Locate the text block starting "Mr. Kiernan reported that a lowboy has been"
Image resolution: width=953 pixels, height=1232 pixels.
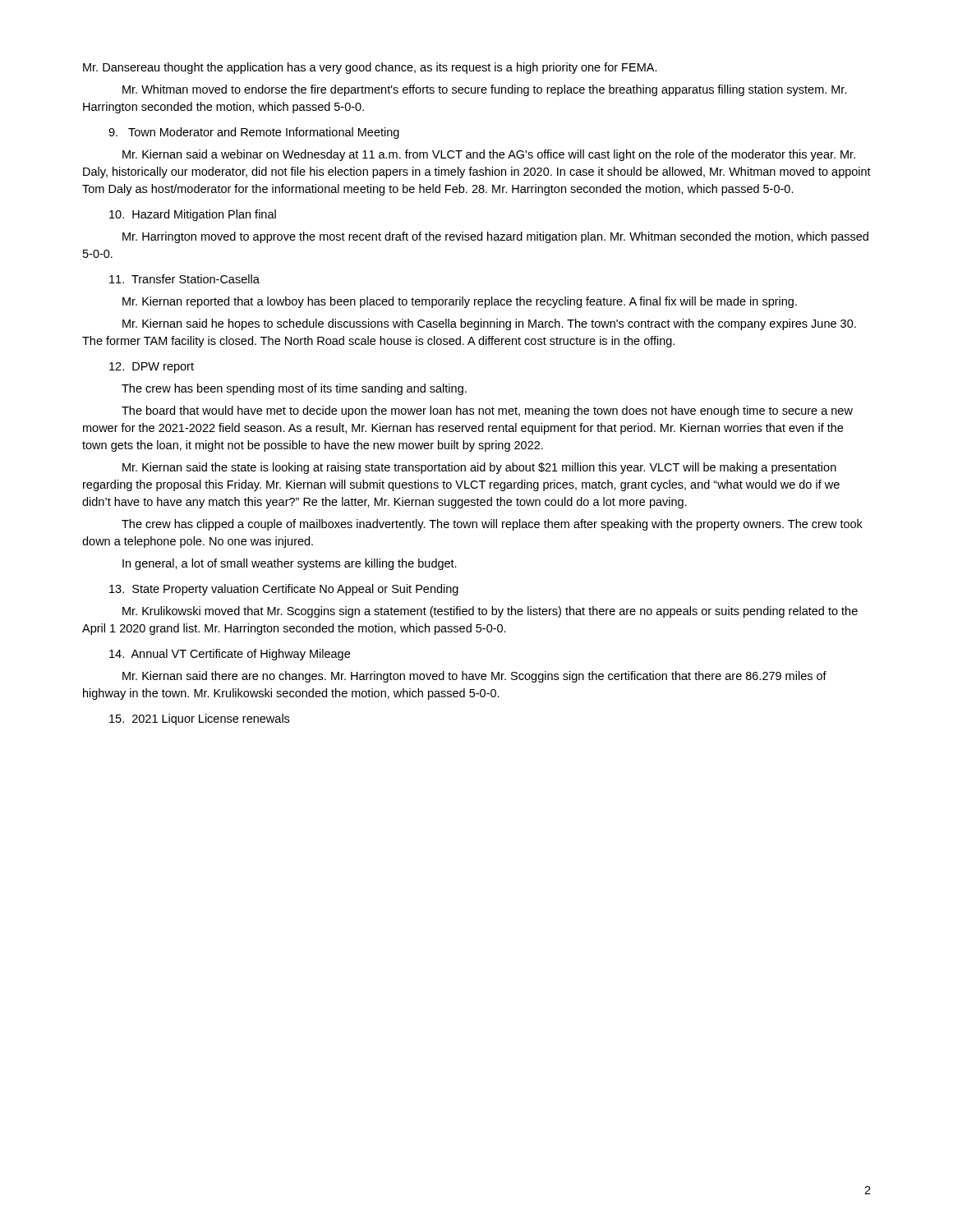click(x=476, y=322)
